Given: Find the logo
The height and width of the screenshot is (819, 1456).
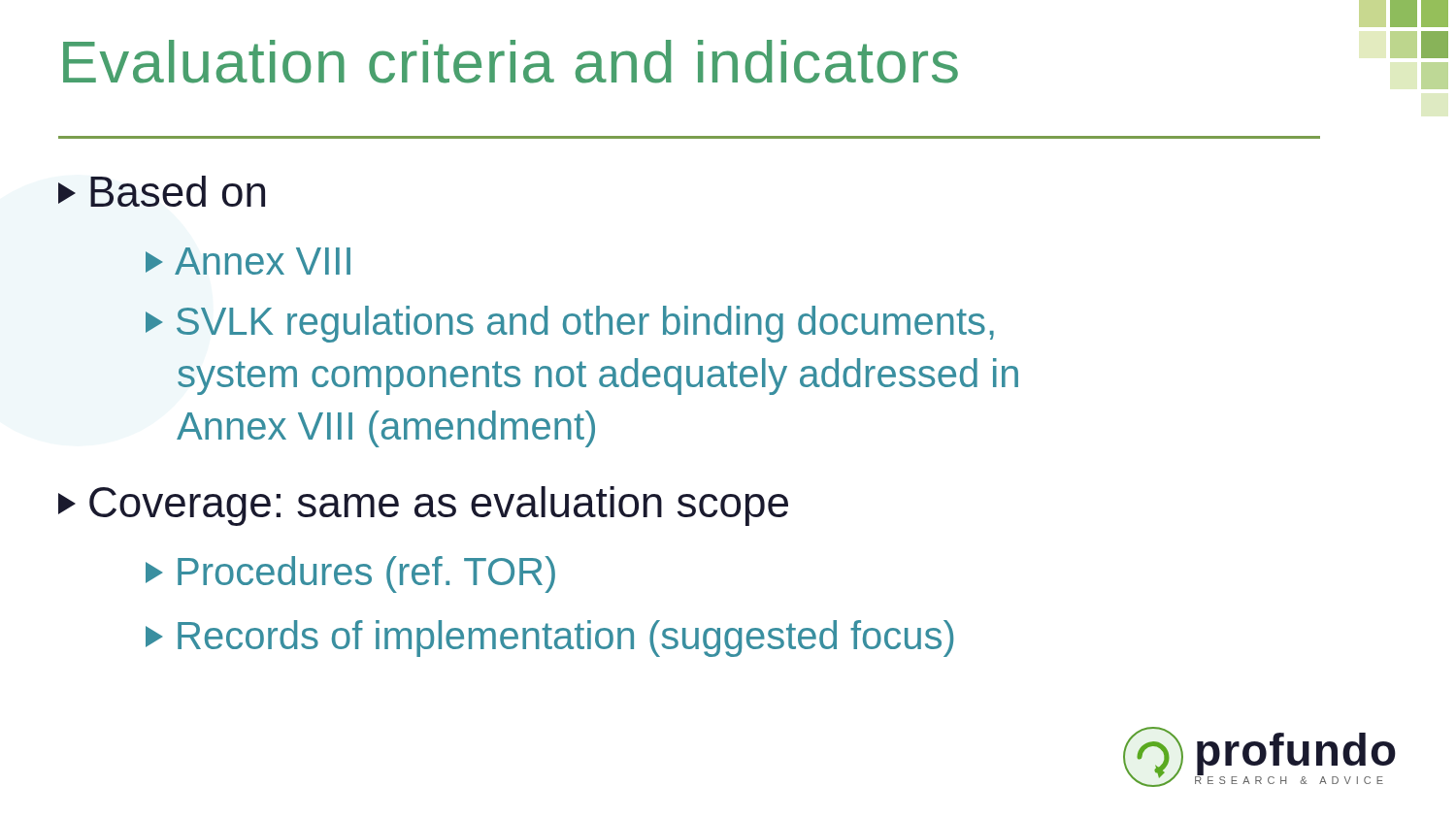Looking at the screenshot, I should [1260, 757].
